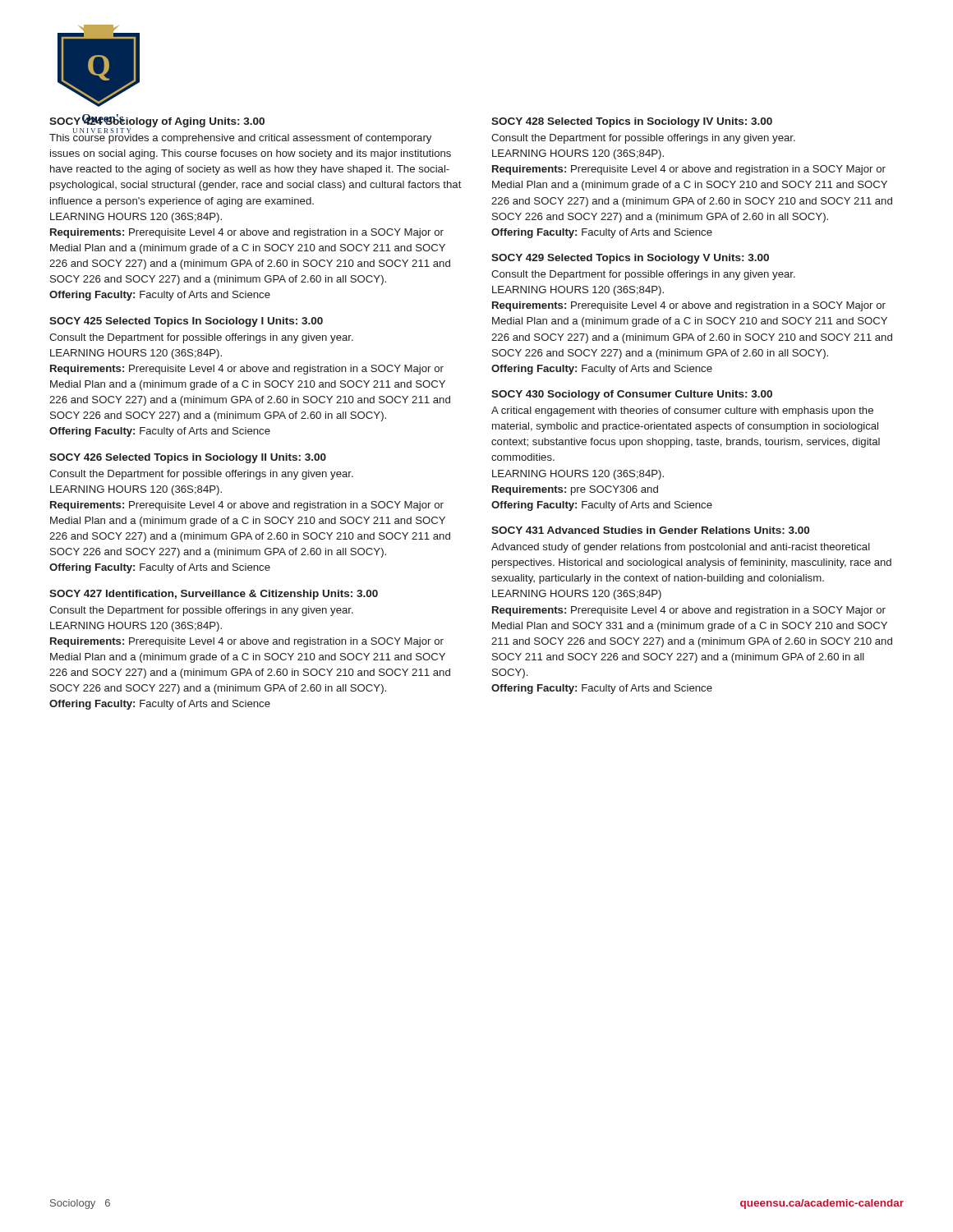Click the passage that begins "SOCY 426 Selected Topics in"
The height and width of the screenshot is (1232, 953).
tap(255, 513)
